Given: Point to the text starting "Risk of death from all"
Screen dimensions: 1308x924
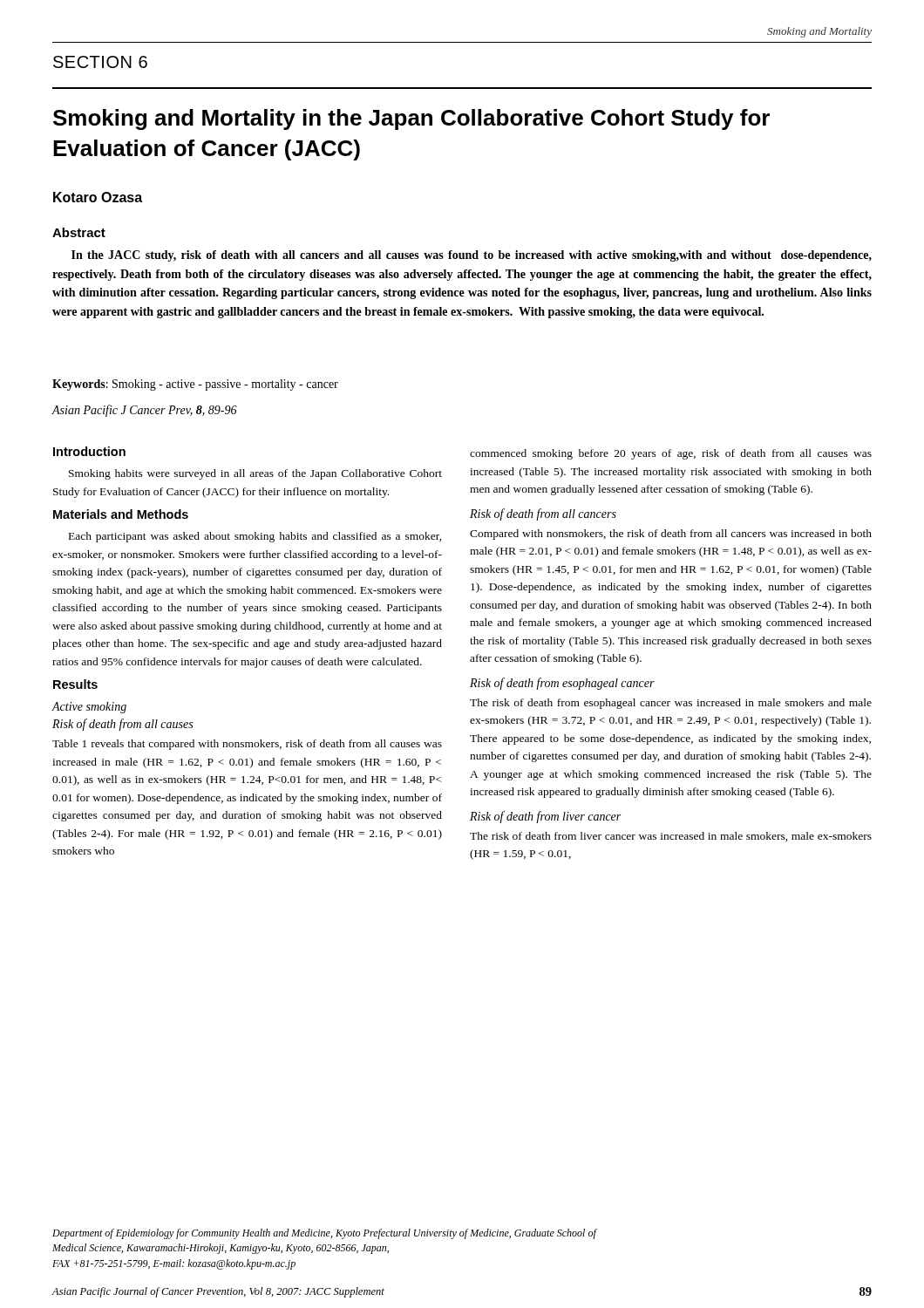Looking at the screenshot, I should (671, 587).
